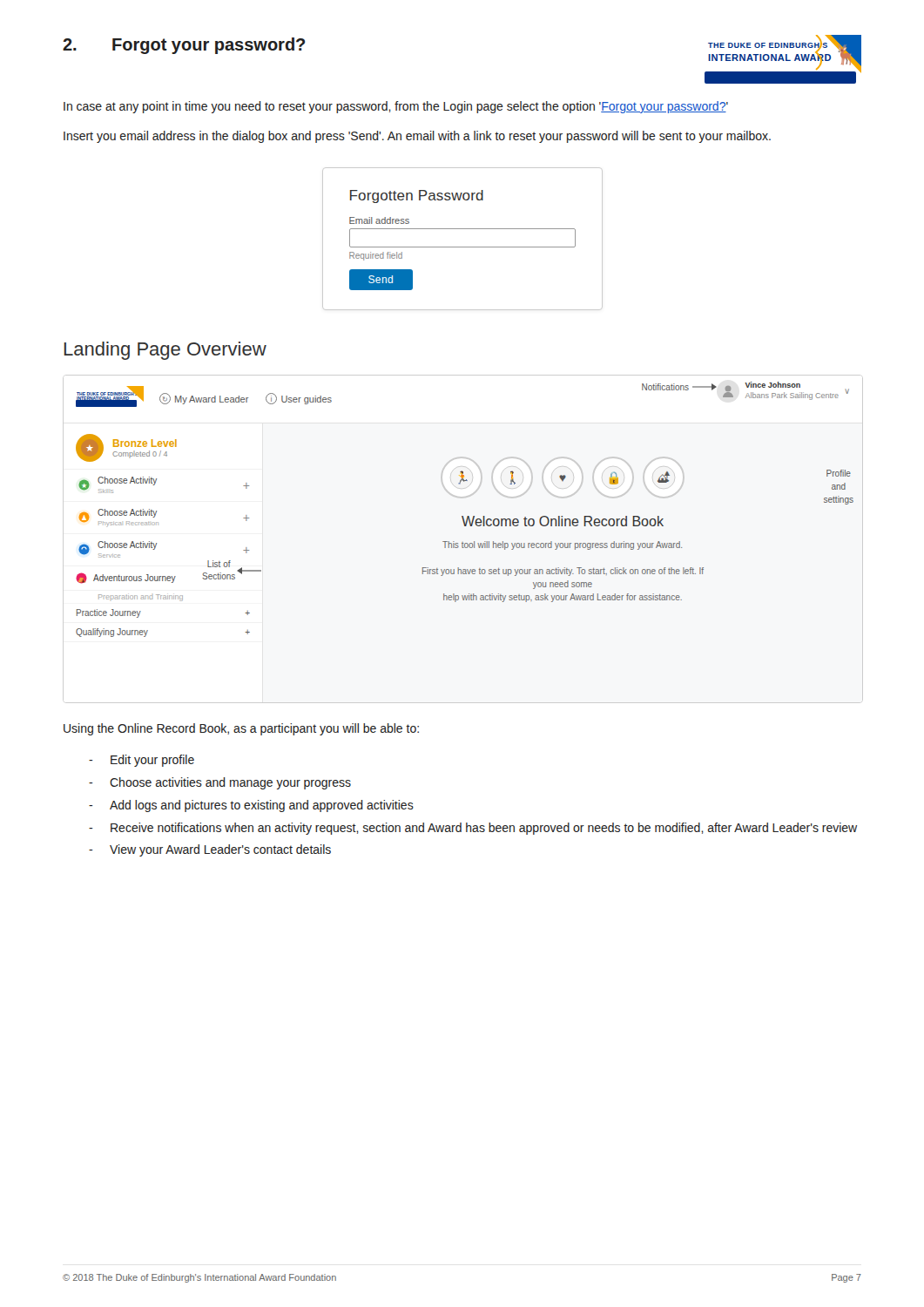Where is the passage that starts "- View your Award"?
This screenshot has height=1307, width=924.
[x=210, y=851]
